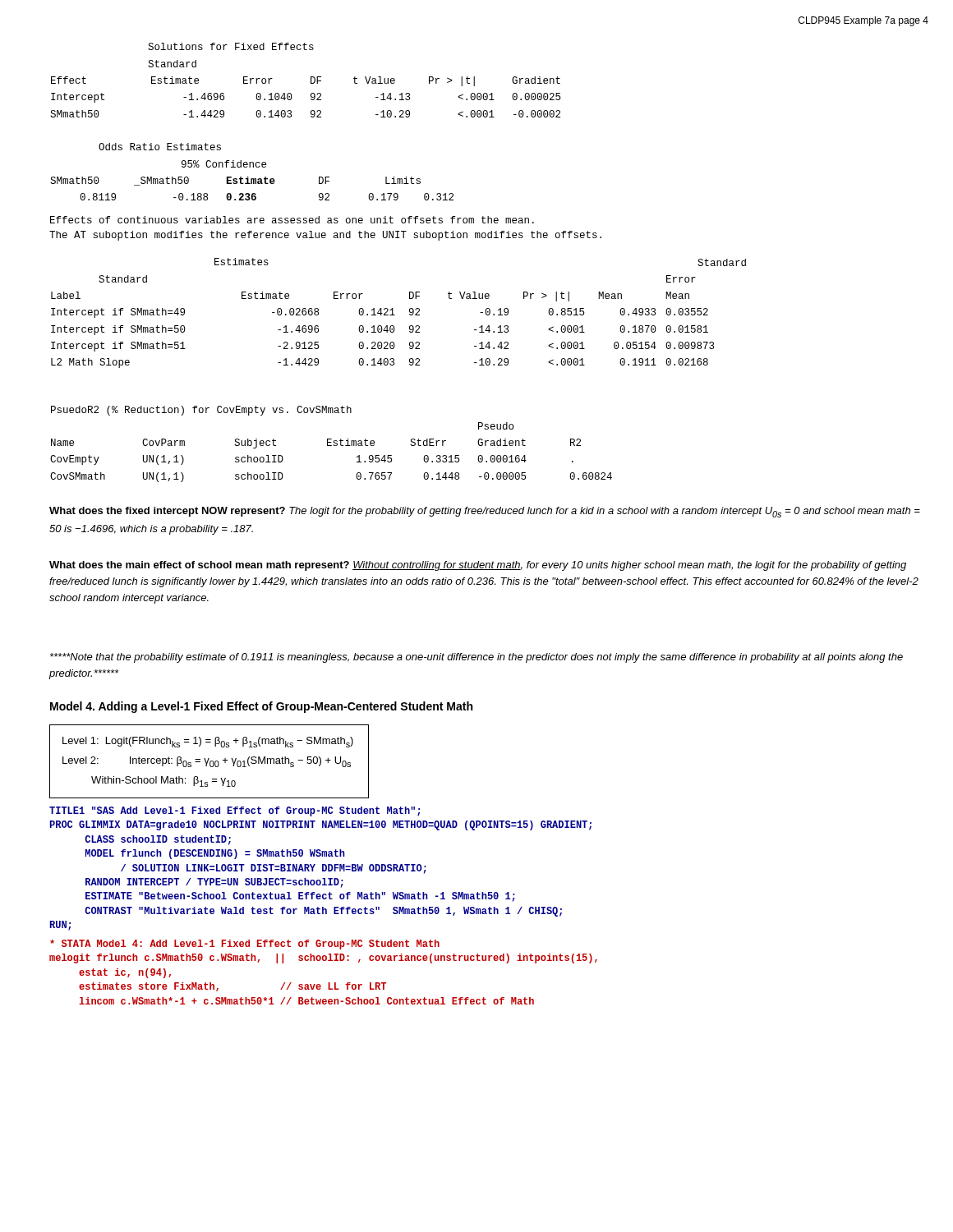The image size is (953, 1232).
Task: Click the passage that begins "Note that the probability estimate of 0.1911"
Action: pyautogui.click(x=476, y=665)
